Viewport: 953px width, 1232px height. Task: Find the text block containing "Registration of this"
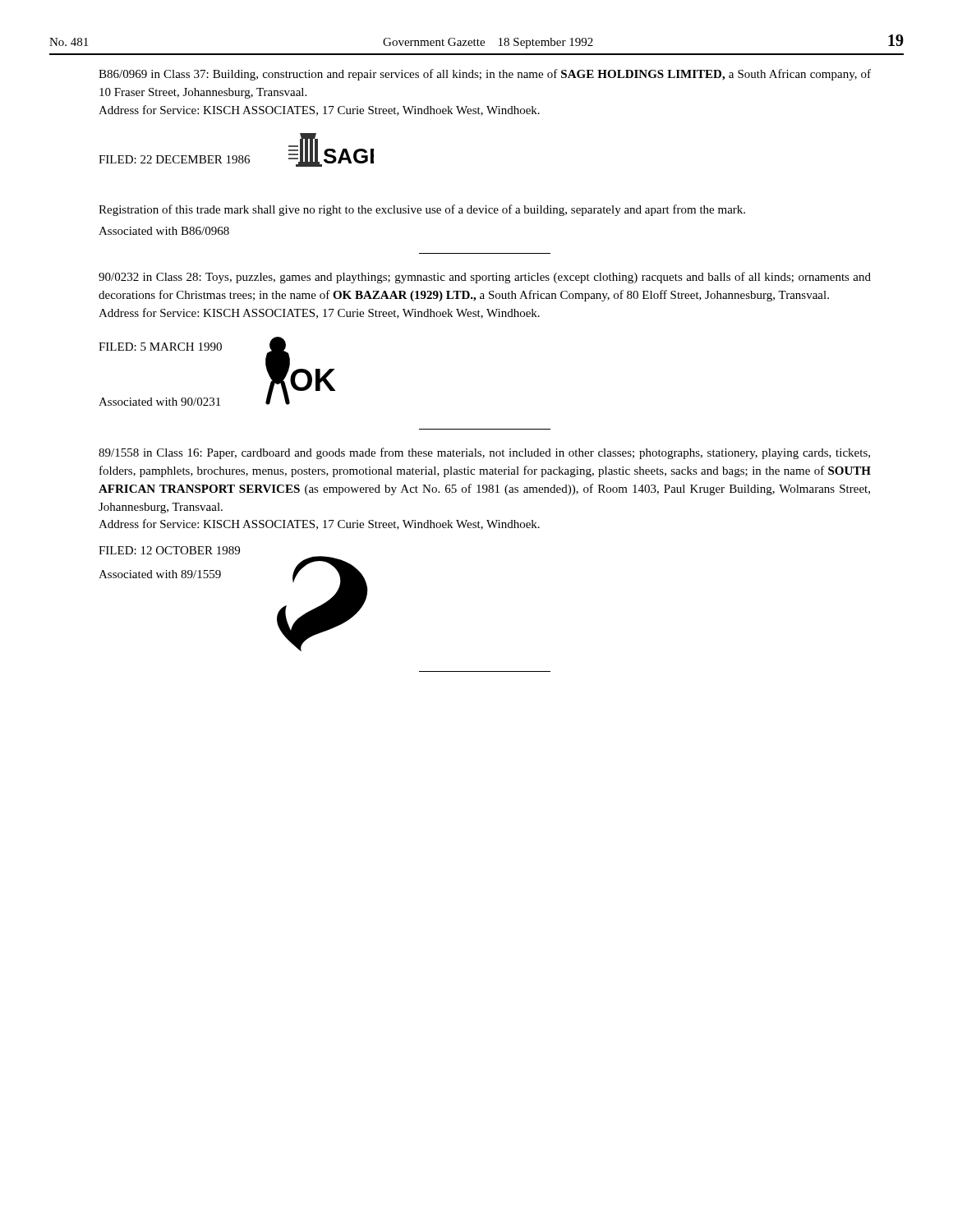pyautogui.click(x=422, y=210)
